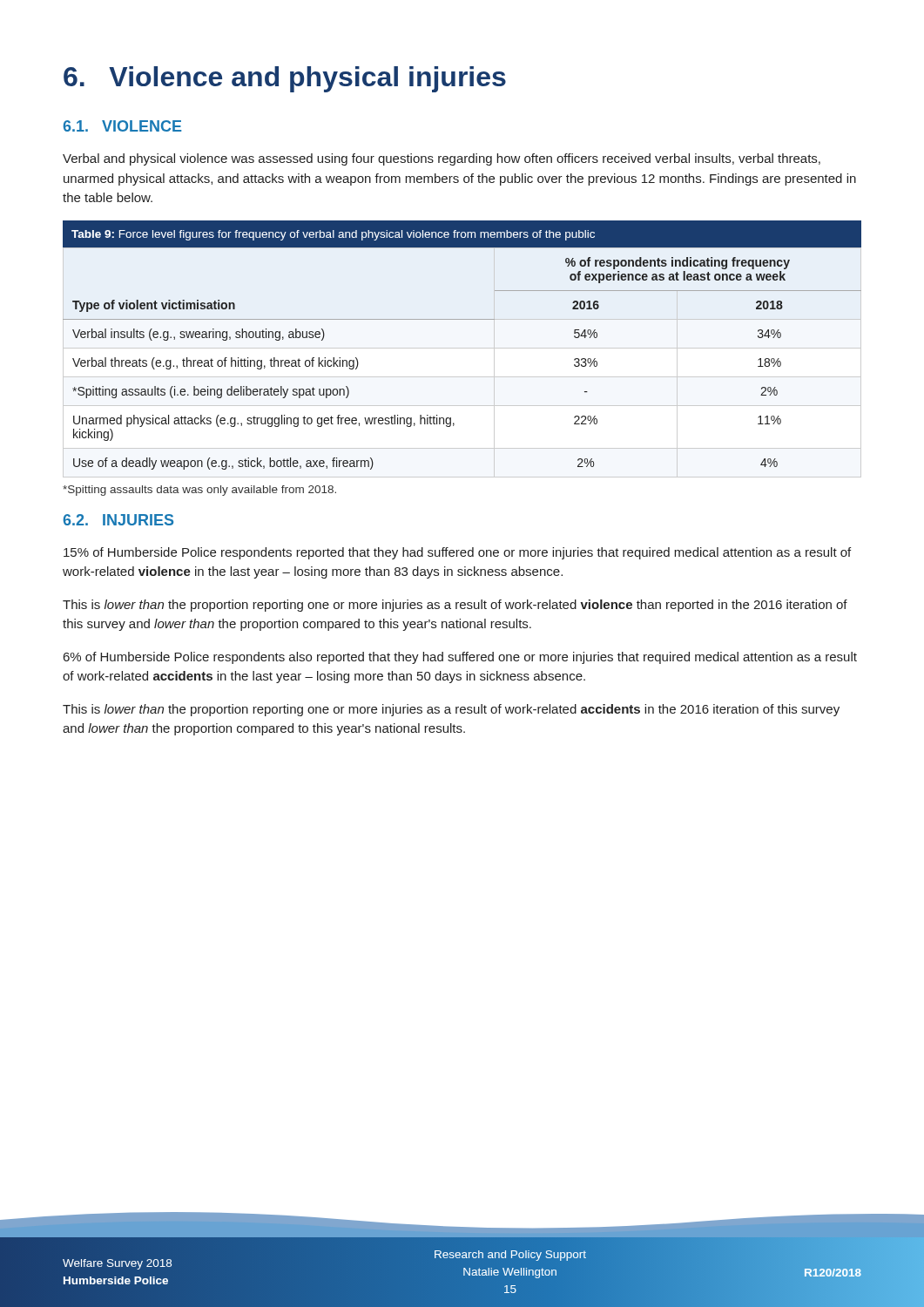This screenshot has height=1307, width=924.
Task: Find "6.1. VIOLENCE" on this page
Action: tap(122, 127)
